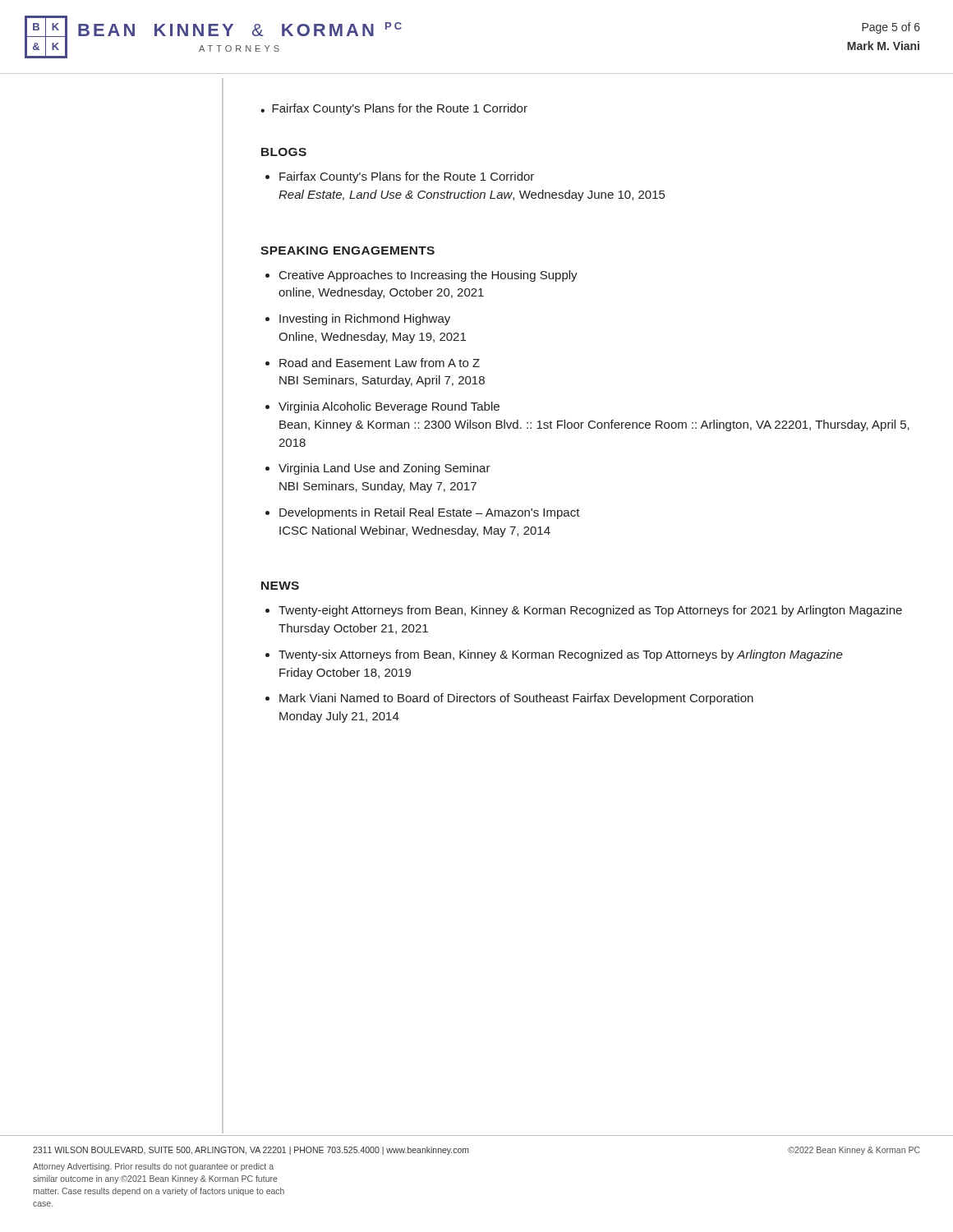Find the block on this page that starts "Road and Easement Law from A"
This screenshot has width=953, height=1232.
[382, 371]
